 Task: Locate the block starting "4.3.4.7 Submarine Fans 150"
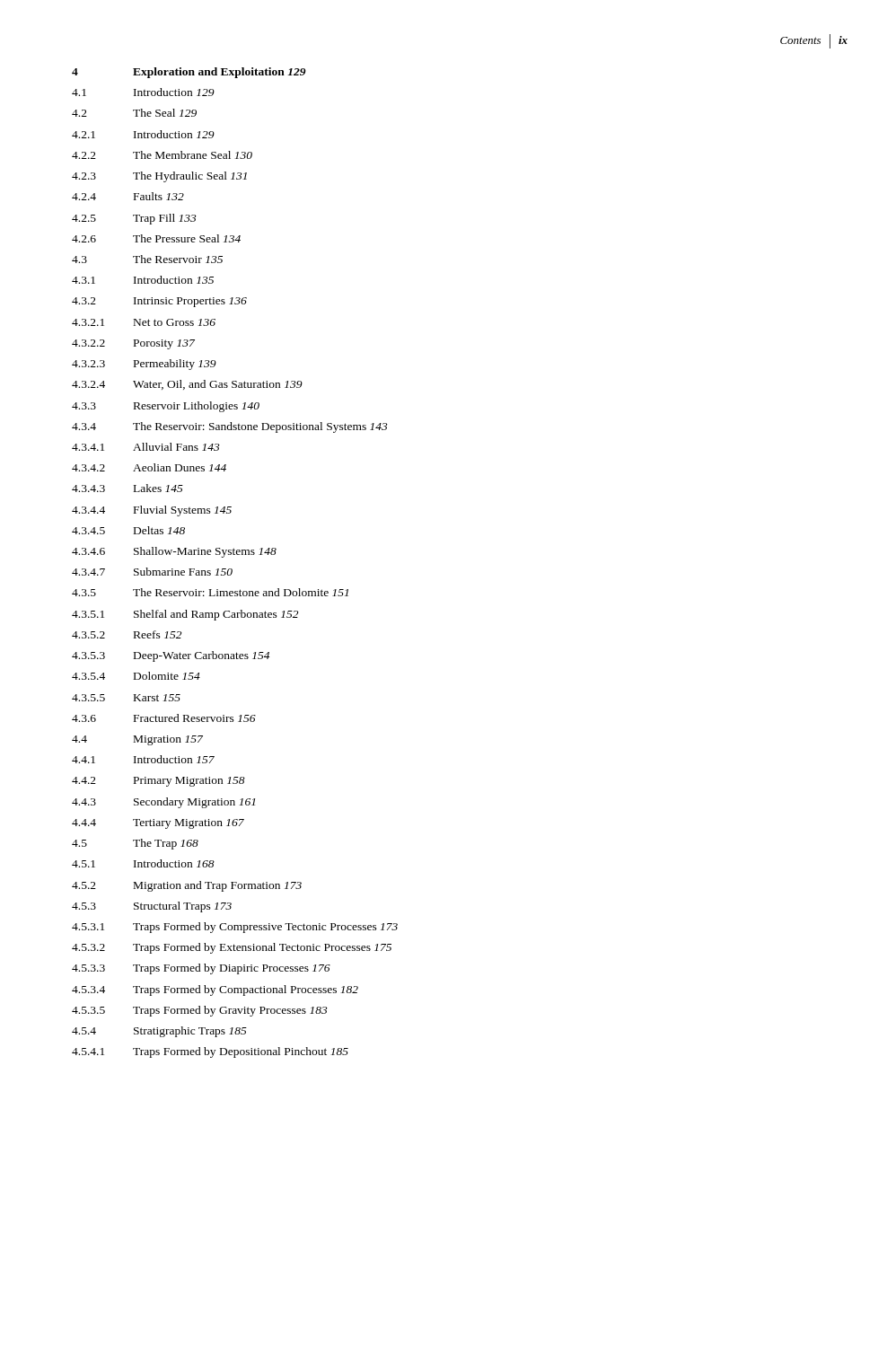point(152,572)
